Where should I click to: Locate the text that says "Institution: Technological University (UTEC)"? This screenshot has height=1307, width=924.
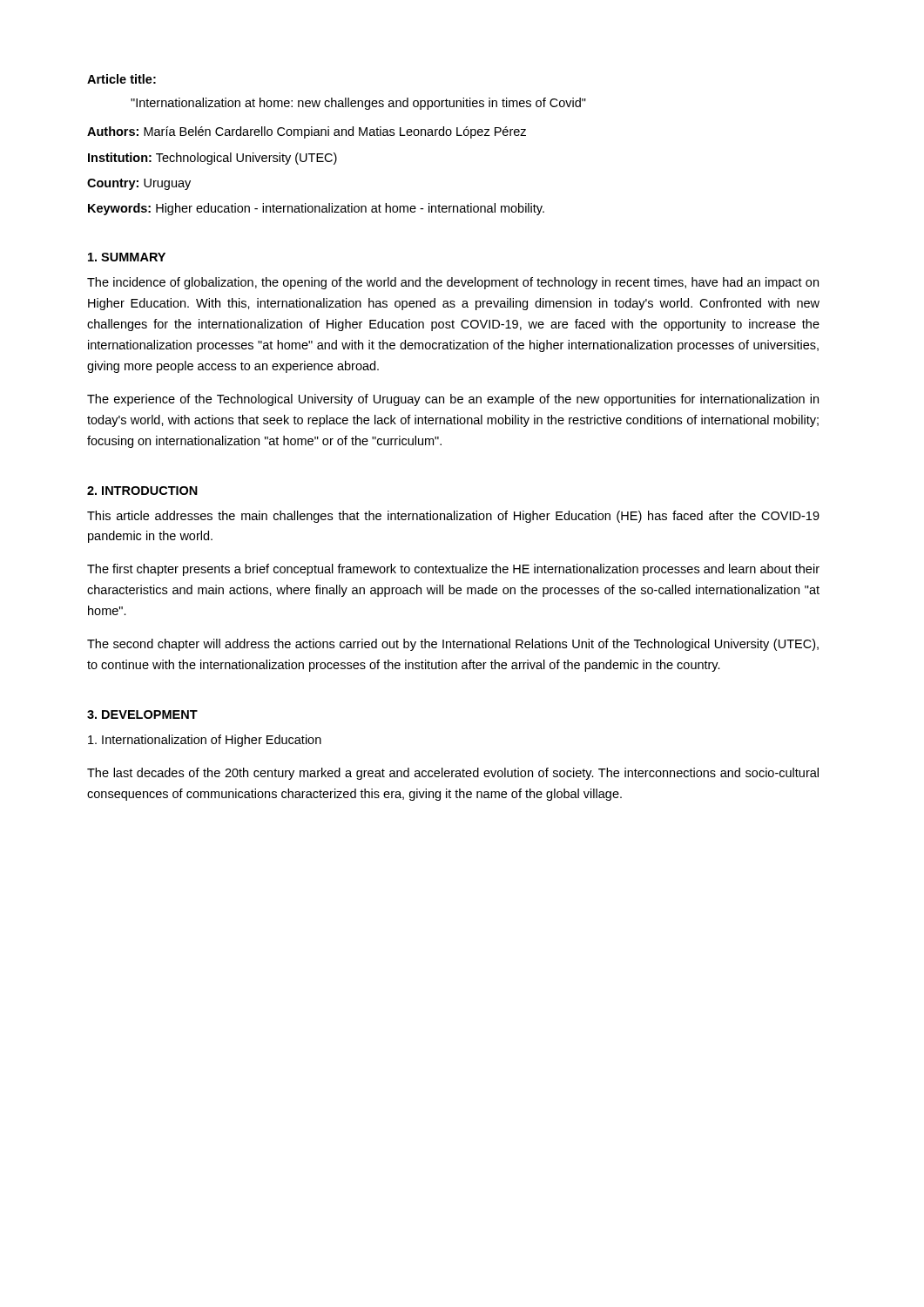212,157
